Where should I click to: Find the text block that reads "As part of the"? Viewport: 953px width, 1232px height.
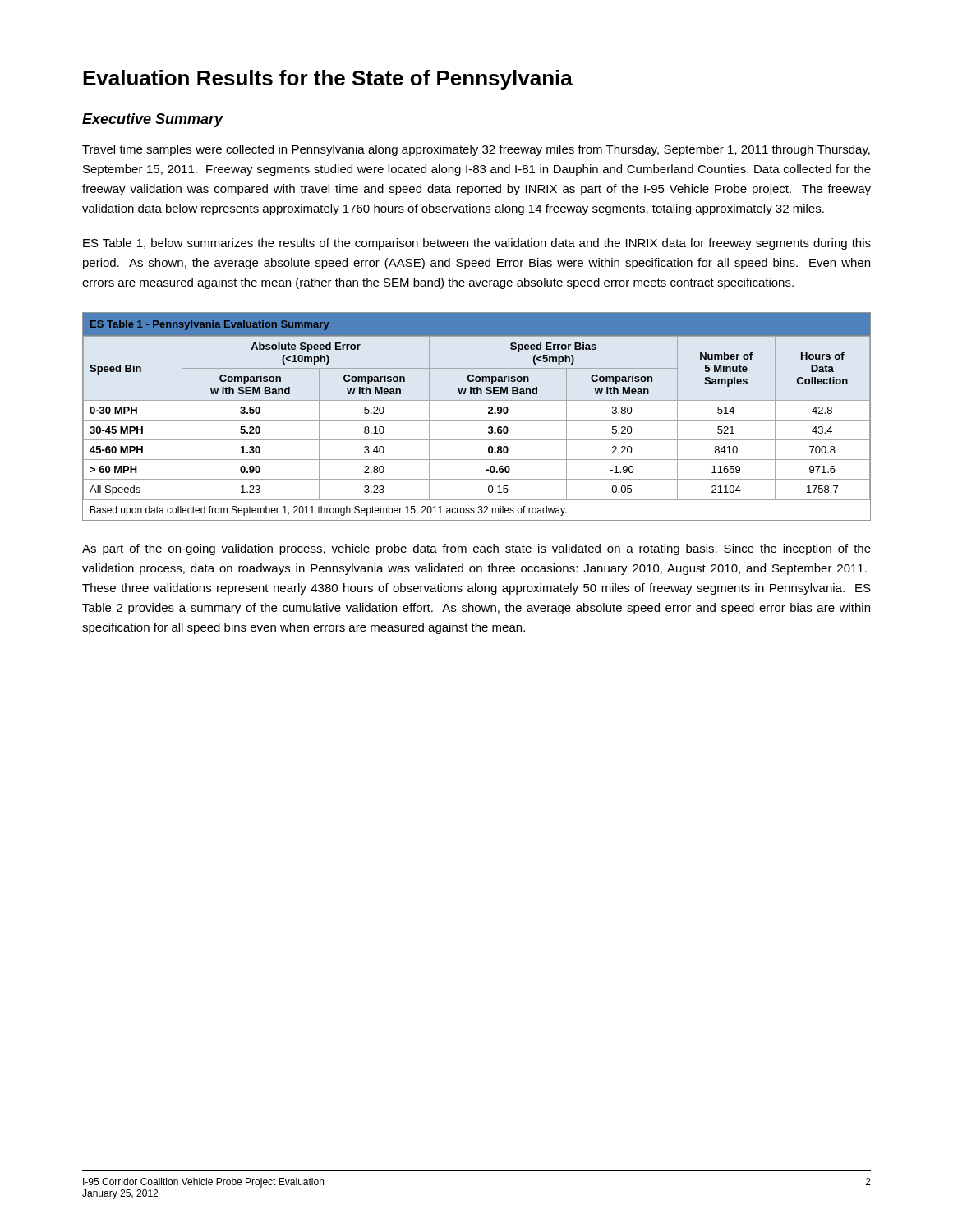(476, 588)
